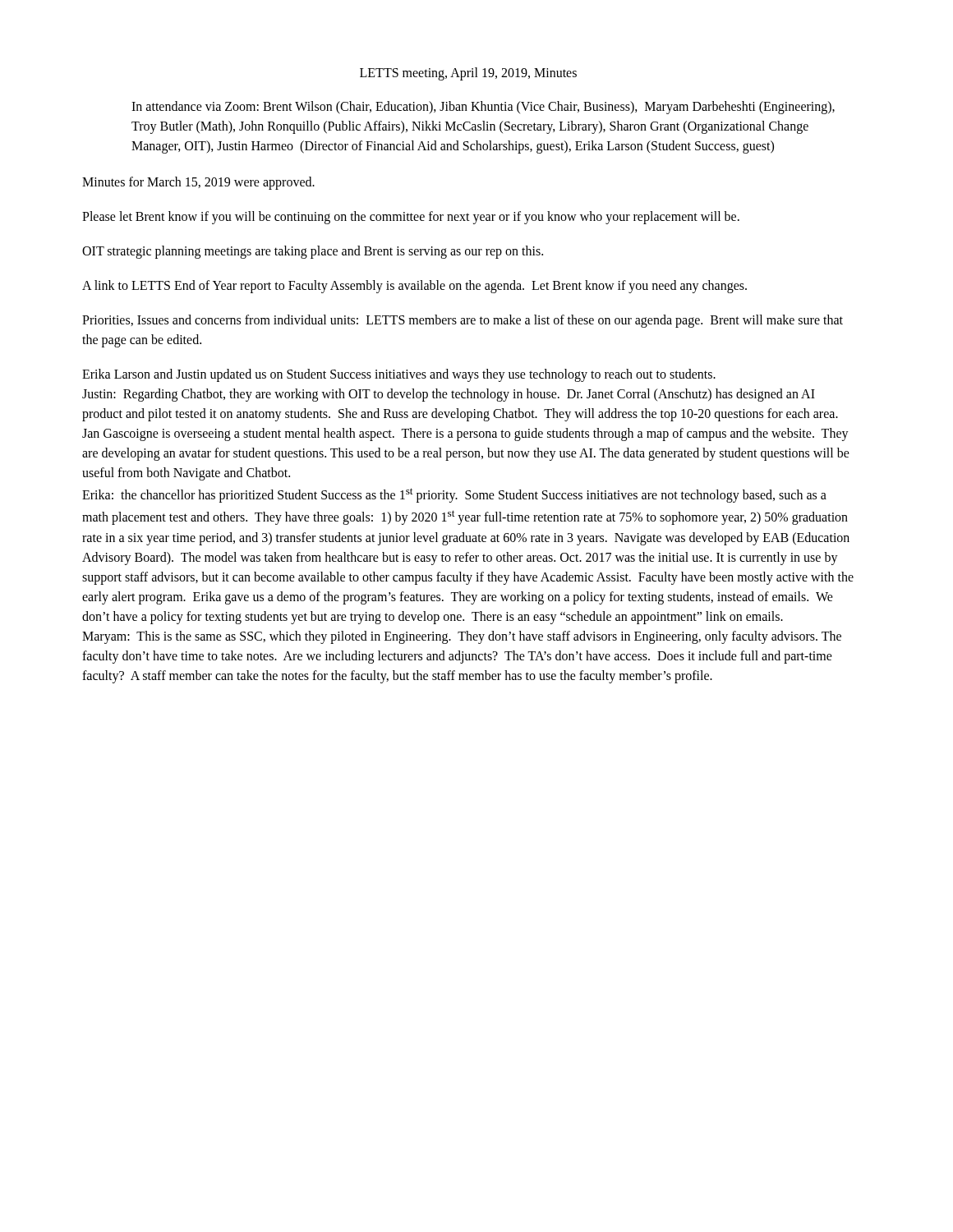Point to the block starting "In attendance via Zoom: Brent Wilson (Chair, Education),"
Screen dimensions: 1232x953
(483, 126)
